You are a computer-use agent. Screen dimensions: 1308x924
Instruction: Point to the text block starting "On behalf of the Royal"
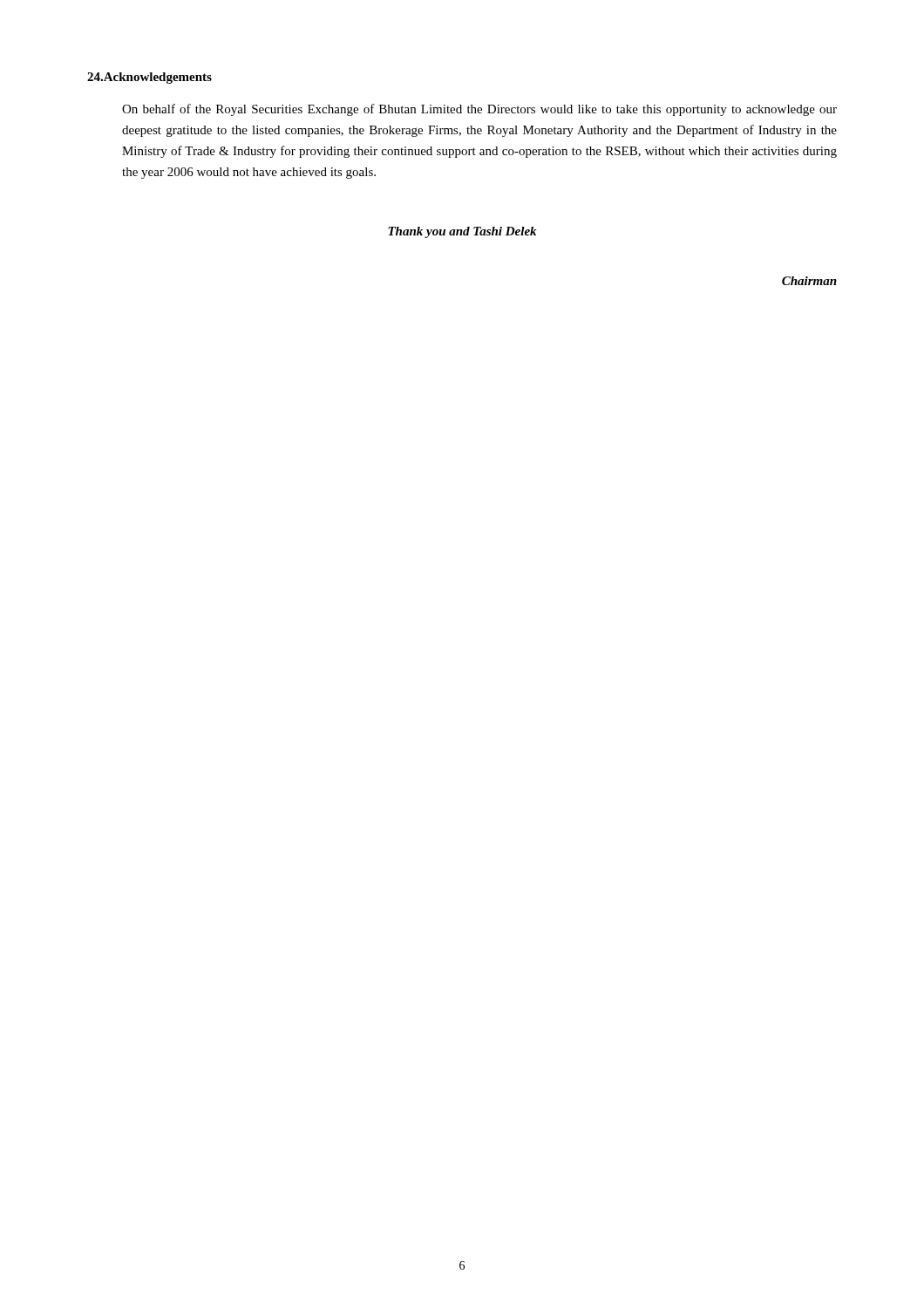click(479, 140)
